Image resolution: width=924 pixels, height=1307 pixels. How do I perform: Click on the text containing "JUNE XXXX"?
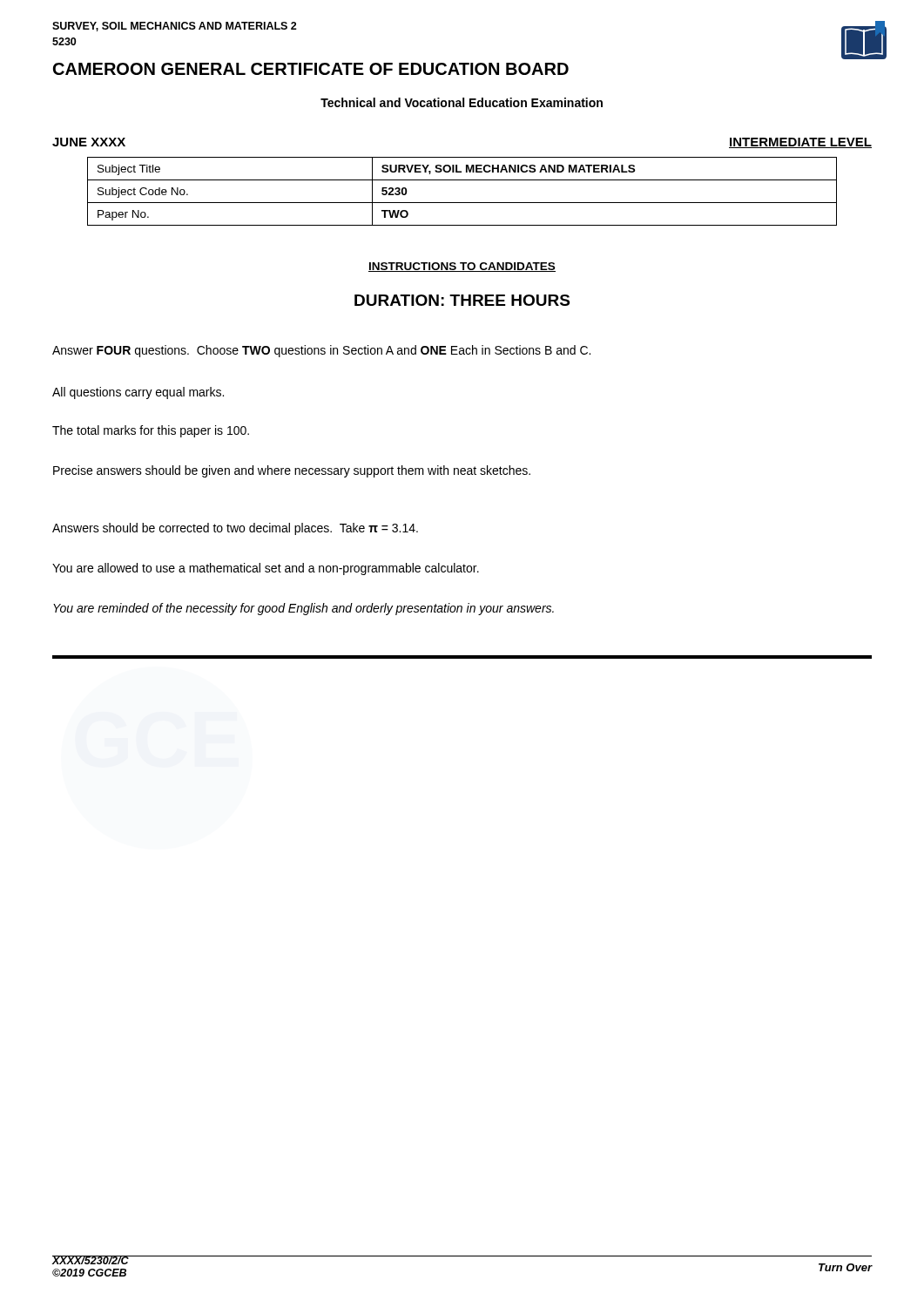pyautogui.click(x=89, y=142)
